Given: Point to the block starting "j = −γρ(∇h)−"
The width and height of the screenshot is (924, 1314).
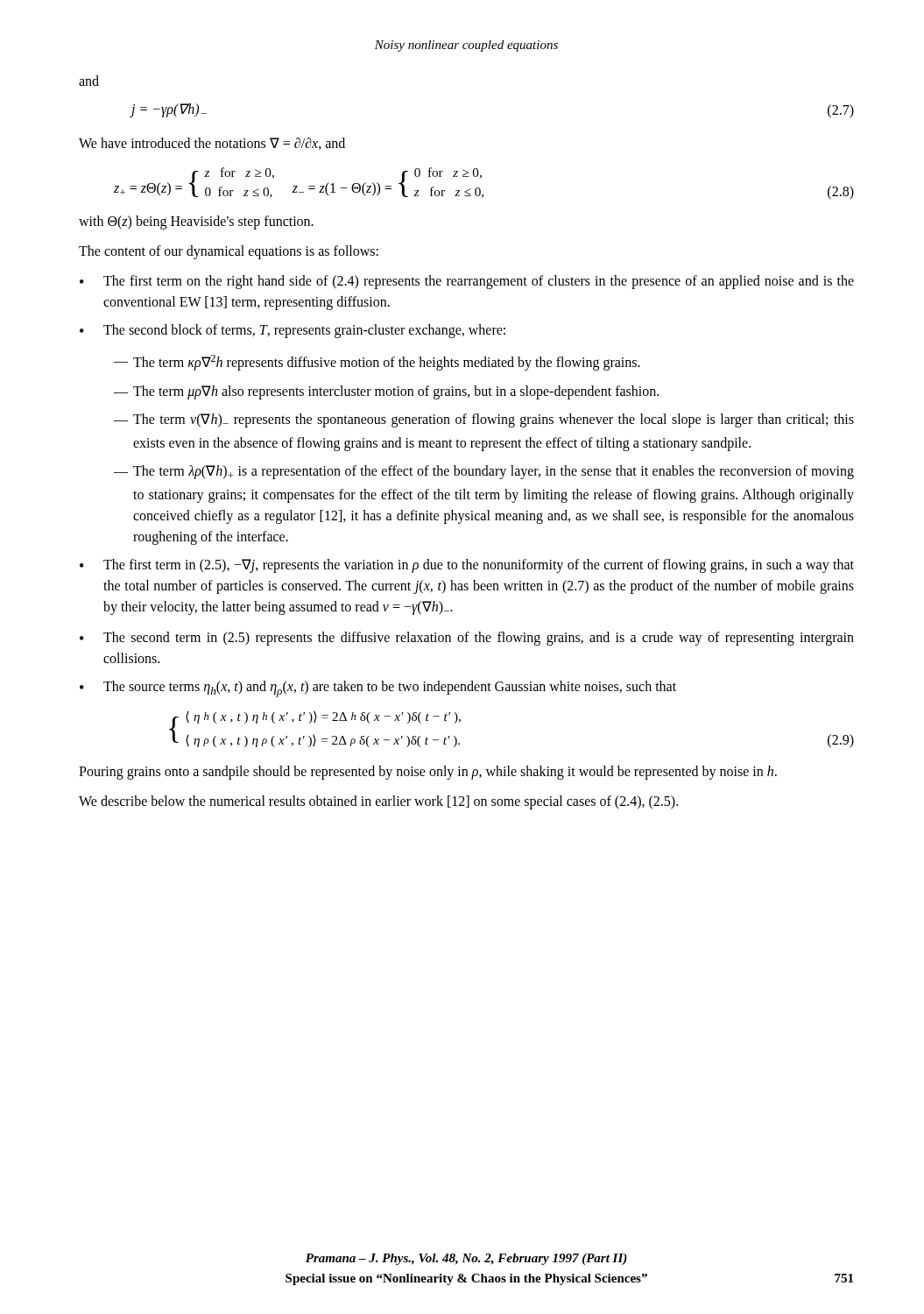Looking at the screenshot, I should click(169, 111).
